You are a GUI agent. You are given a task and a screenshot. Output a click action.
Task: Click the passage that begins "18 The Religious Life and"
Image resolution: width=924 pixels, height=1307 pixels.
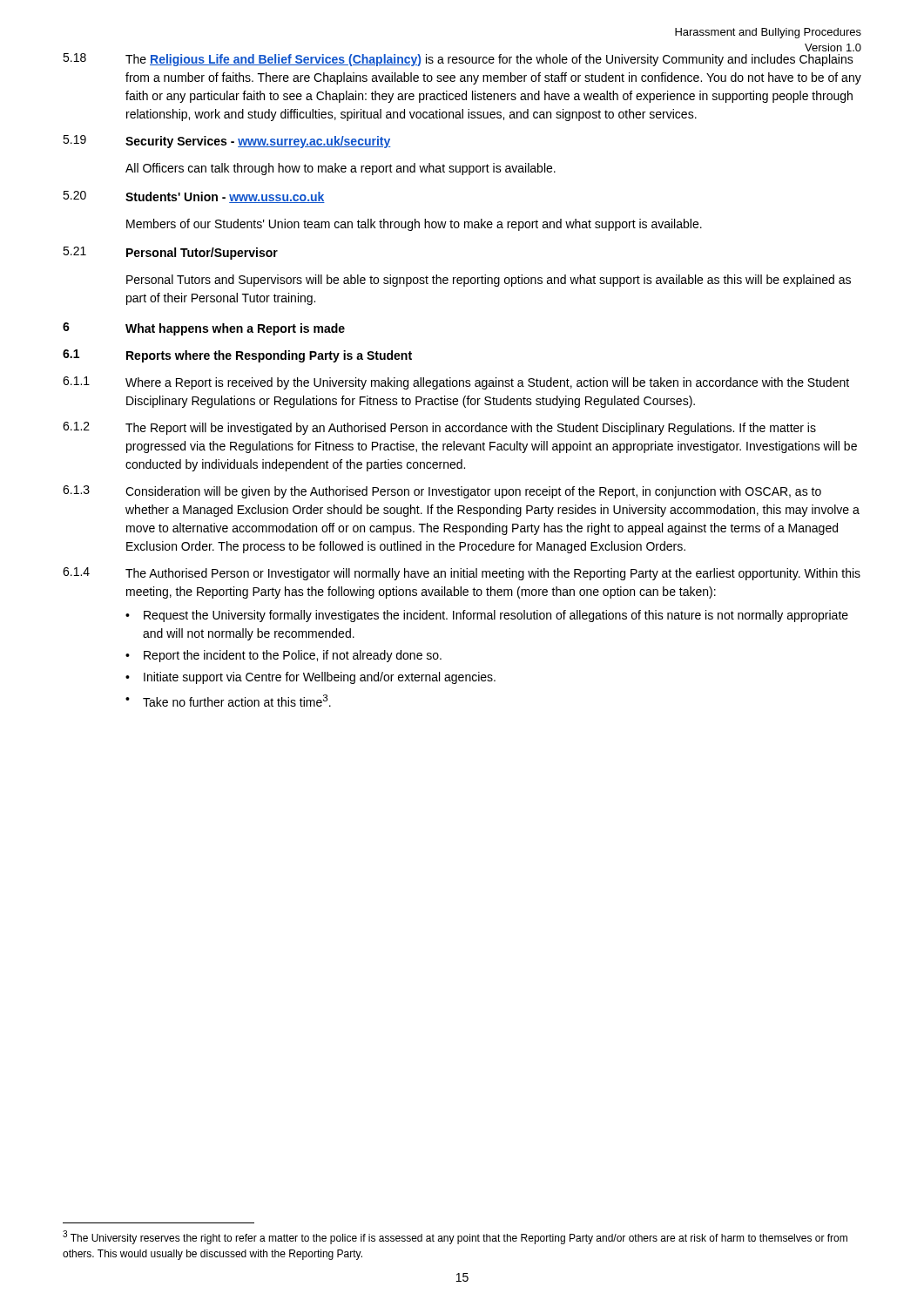(462, 87)
